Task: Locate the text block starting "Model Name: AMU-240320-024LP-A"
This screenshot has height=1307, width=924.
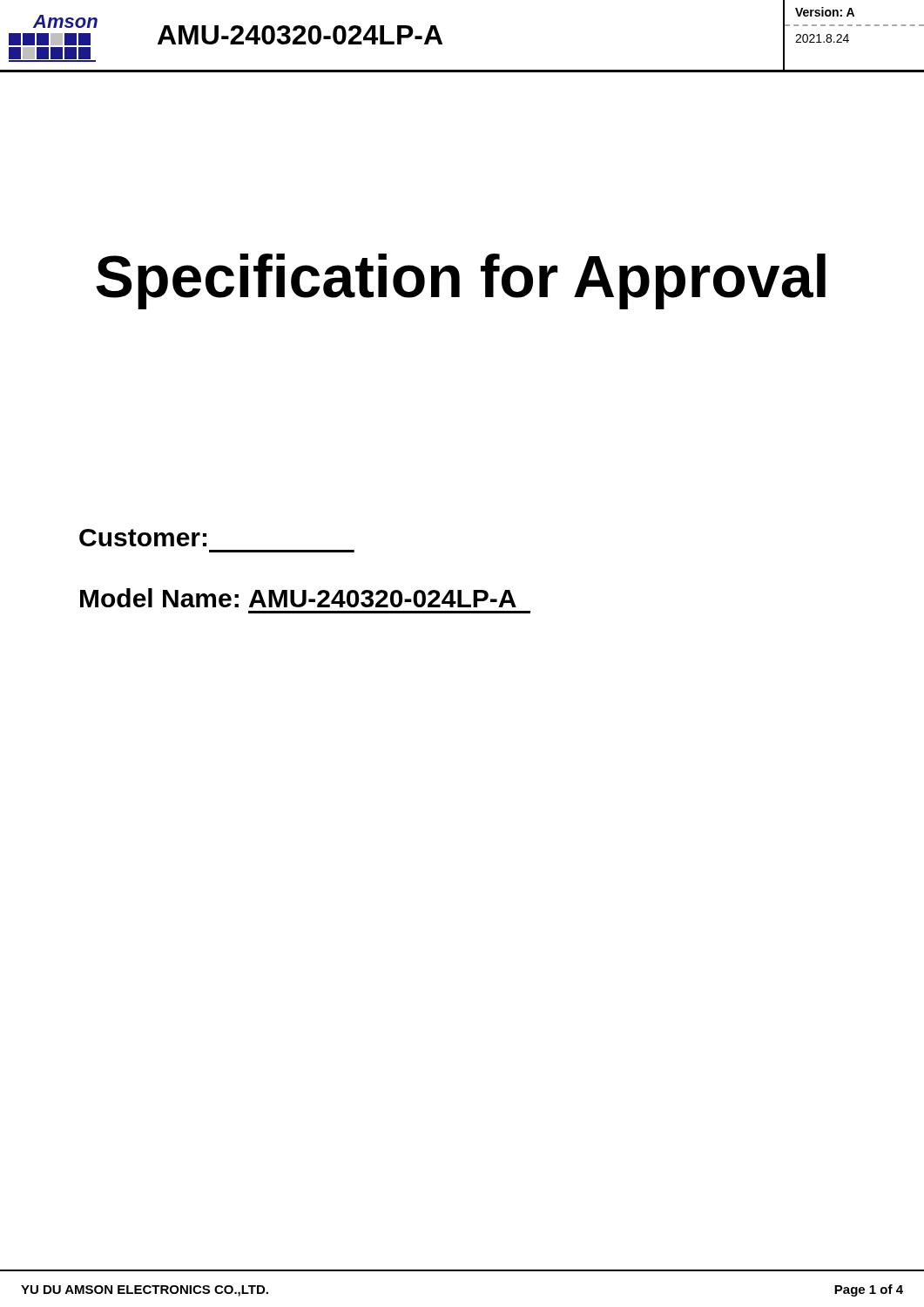Action: pos(304,599)
